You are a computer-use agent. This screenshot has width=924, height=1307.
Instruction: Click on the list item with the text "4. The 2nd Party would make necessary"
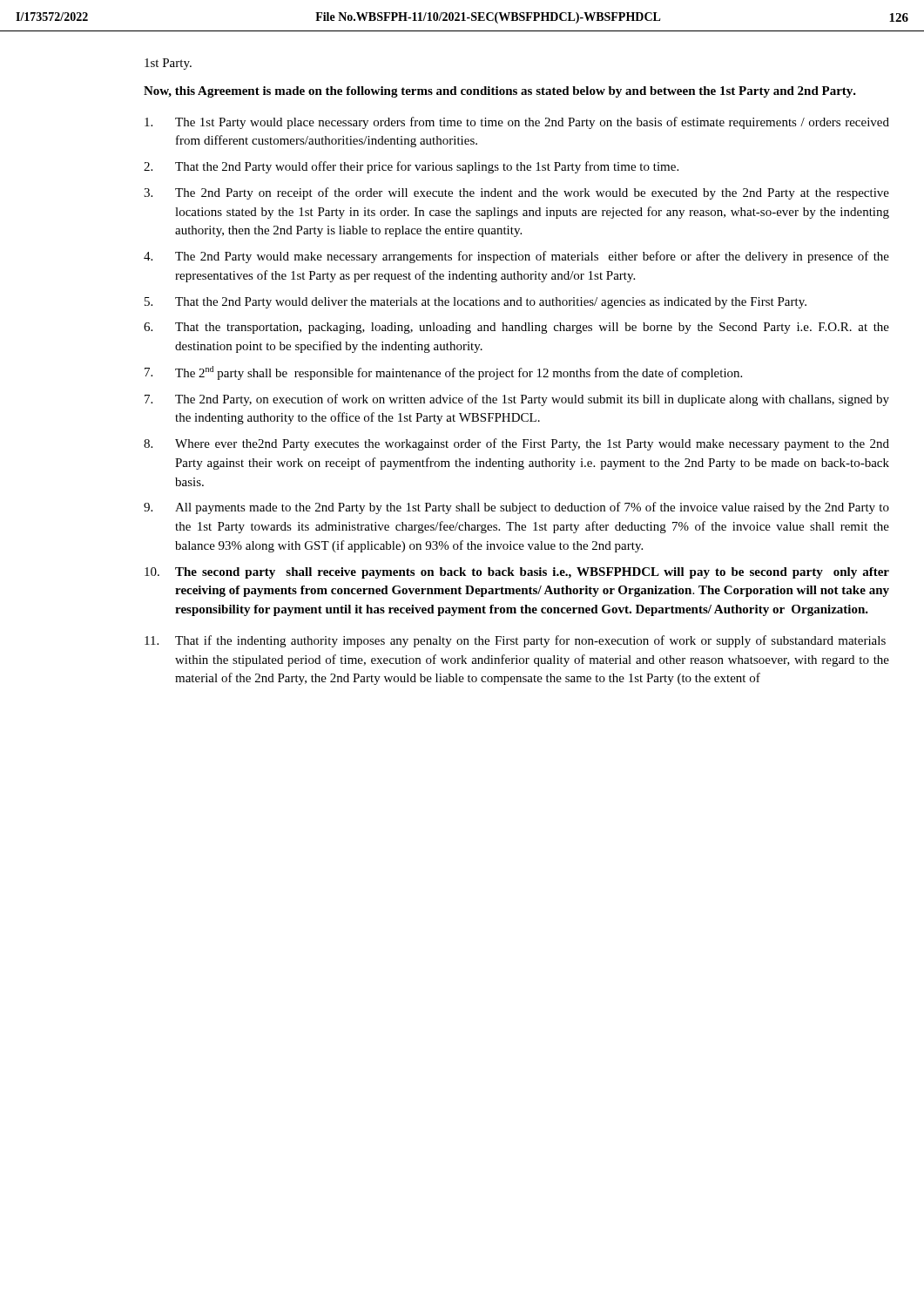[x=516, y=266]
